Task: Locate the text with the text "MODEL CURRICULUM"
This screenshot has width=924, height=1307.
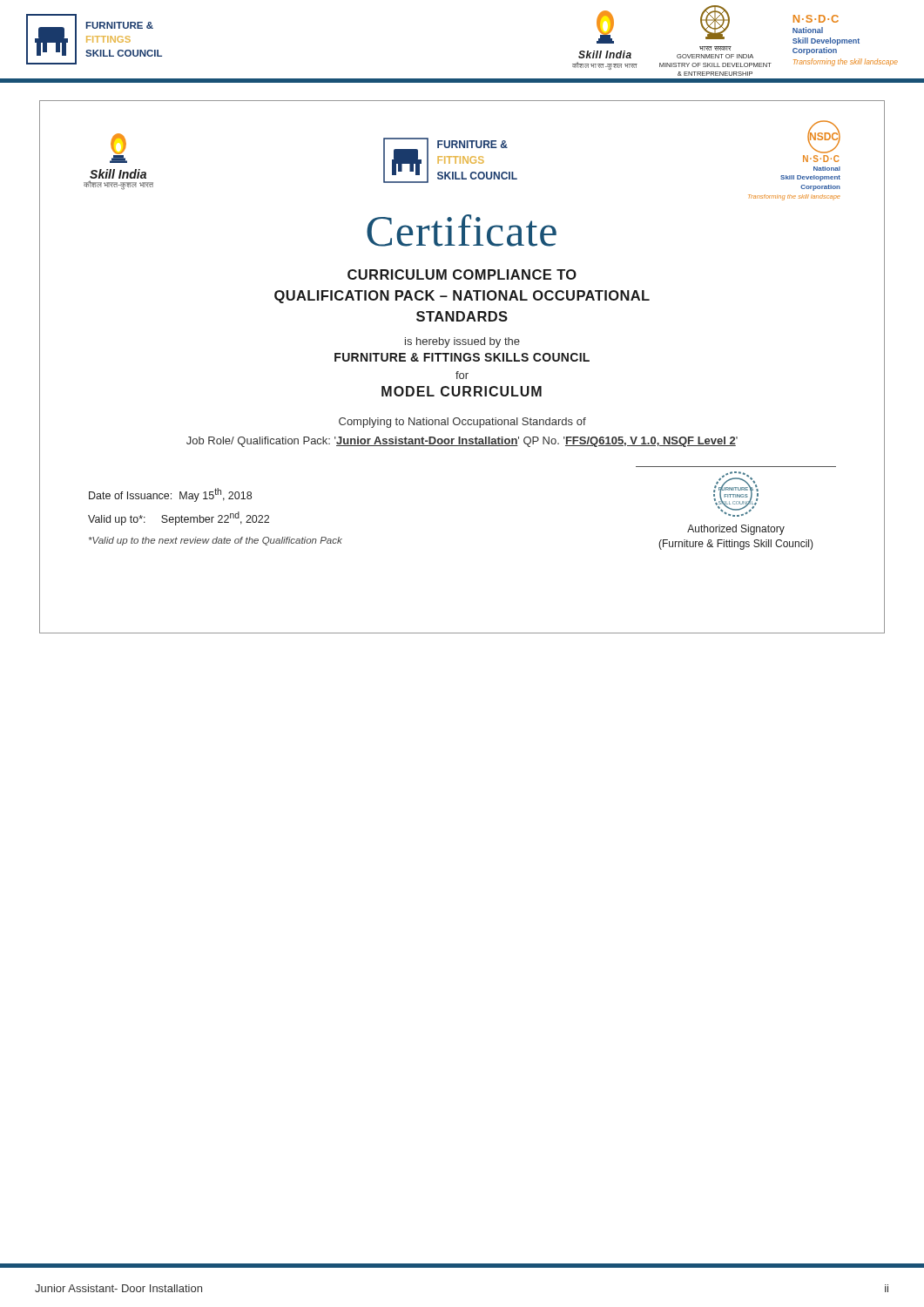Action: [x=462, y=392]
